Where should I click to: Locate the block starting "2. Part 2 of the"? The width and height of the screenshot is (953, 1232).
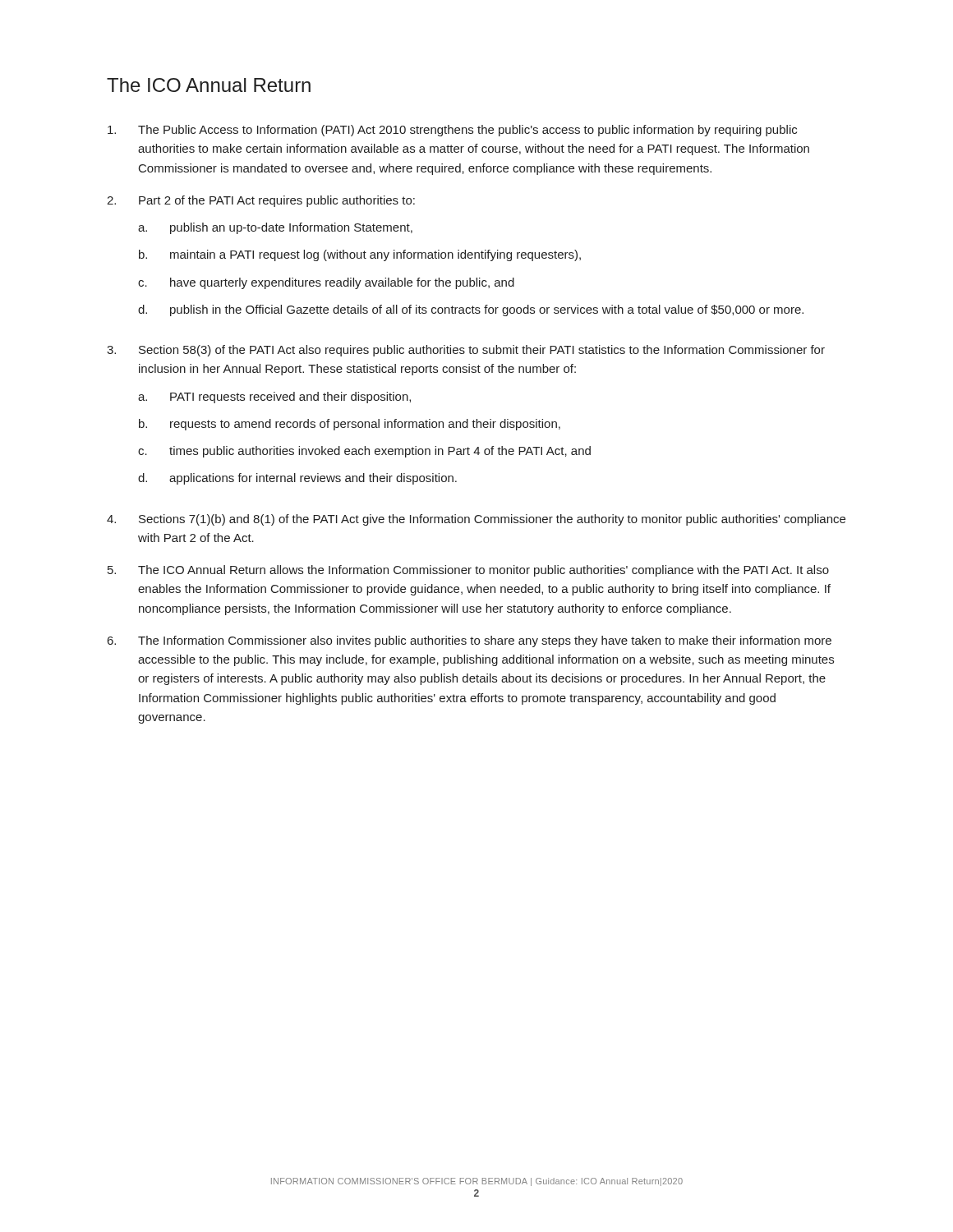476,259
